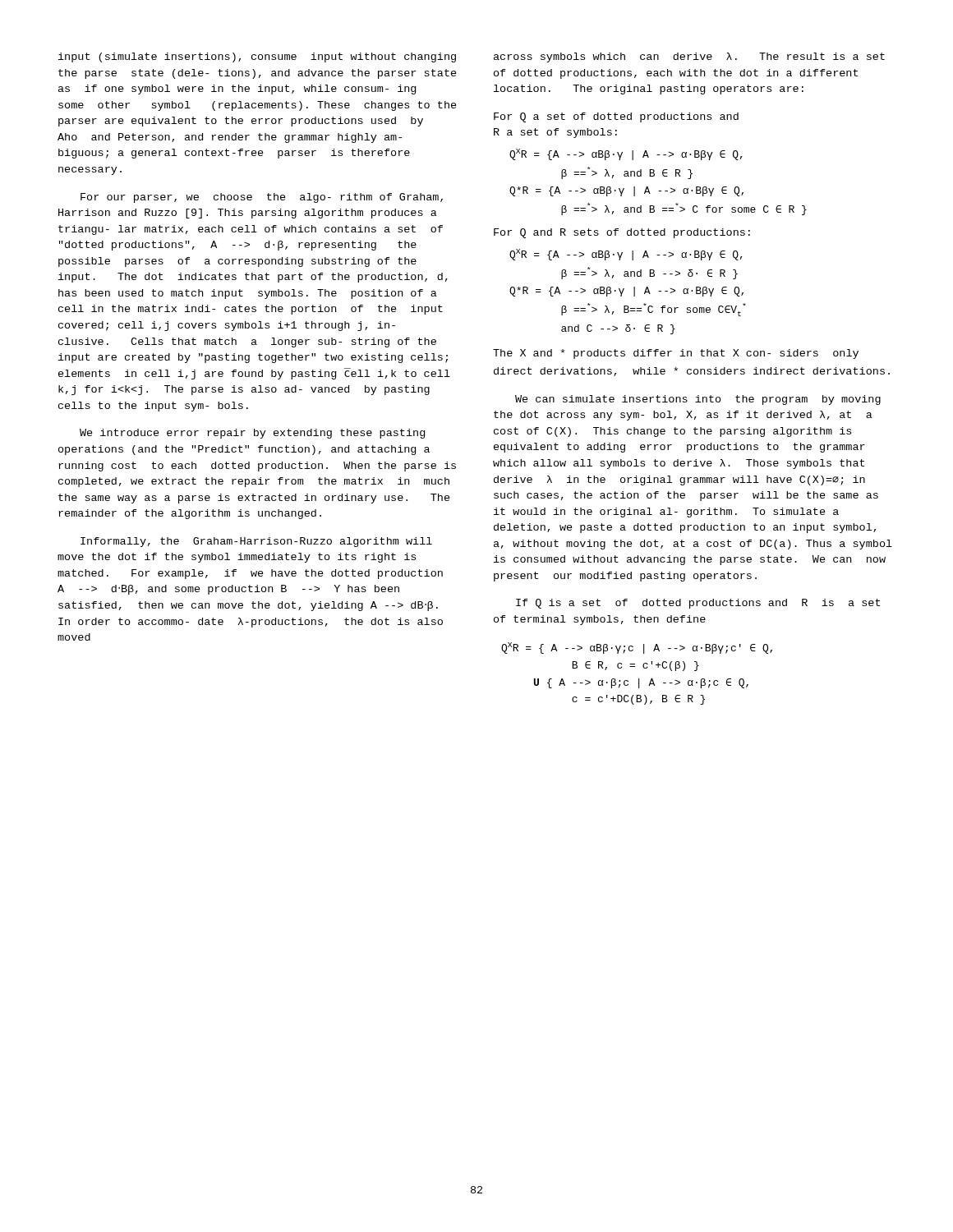Click on the text block that reads "Informally, the Graham-Harrison-Ruzzo algorithm will move the"
Screen dimensions: 1232x953
(x=252, y=590)
